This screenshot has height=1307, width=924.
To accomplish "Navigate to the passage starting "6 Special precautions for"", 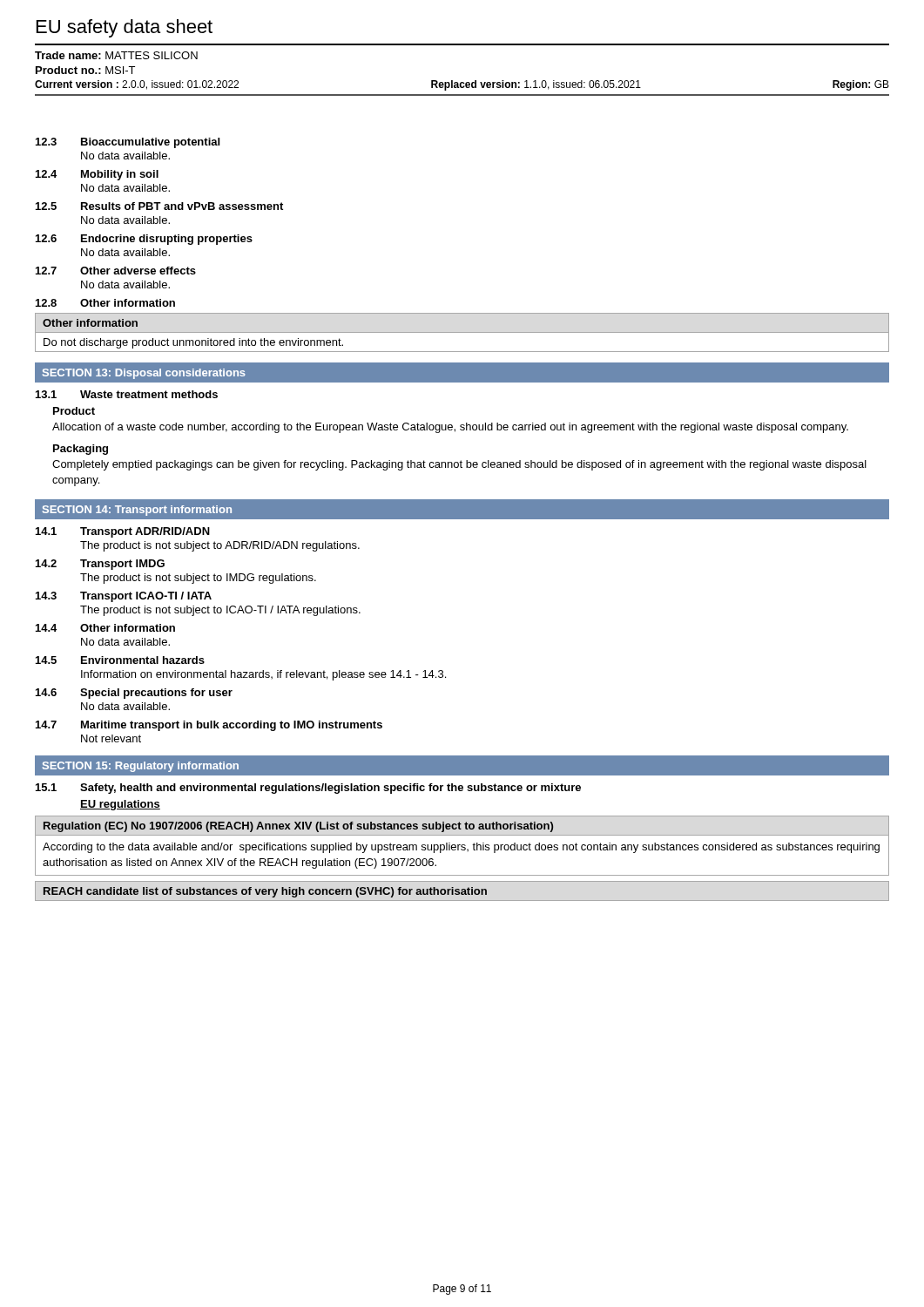I will pos(134,694).
